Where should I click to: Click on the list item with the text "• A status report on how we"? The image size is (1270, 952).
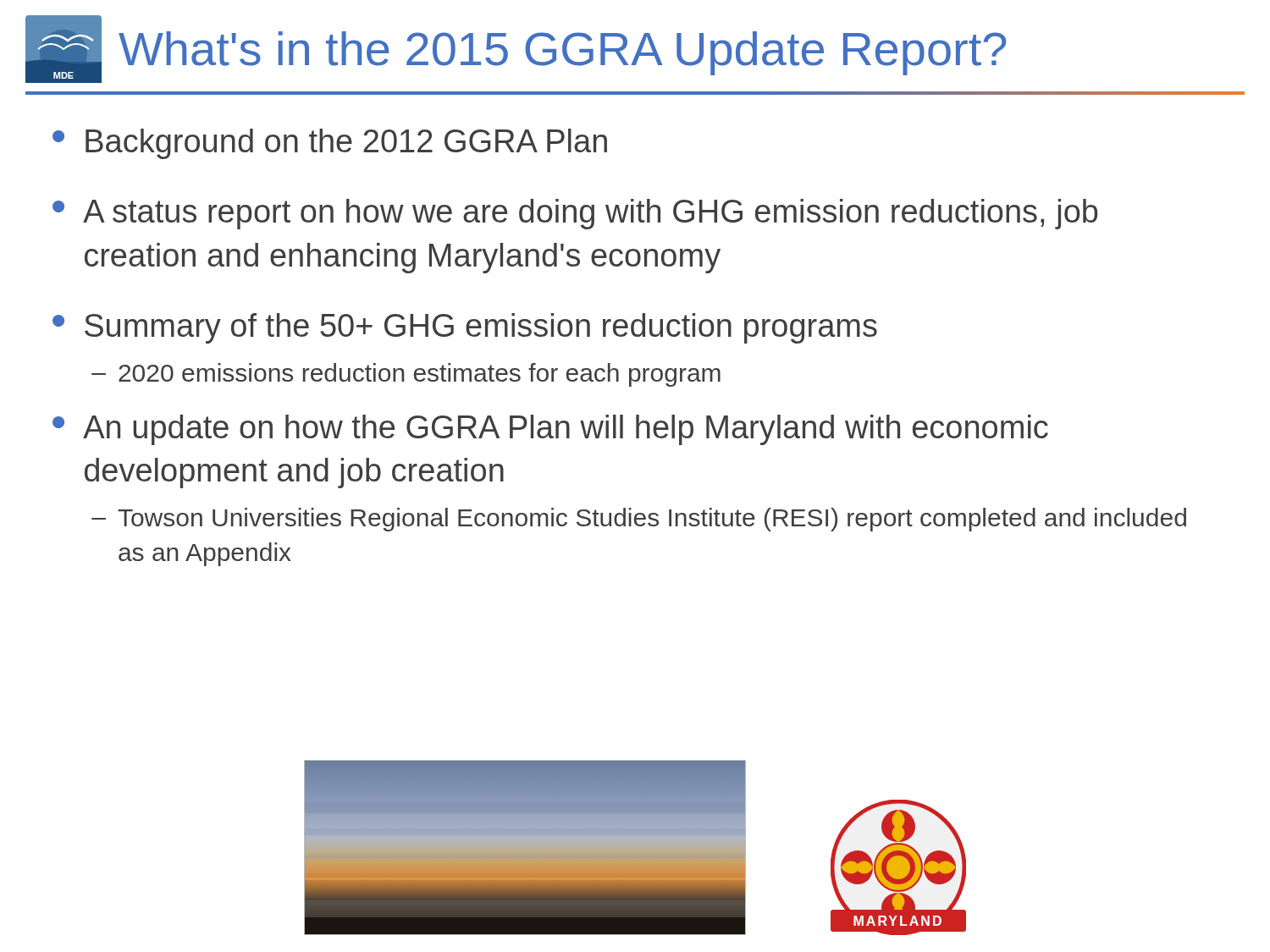click(x=635, y=234)
